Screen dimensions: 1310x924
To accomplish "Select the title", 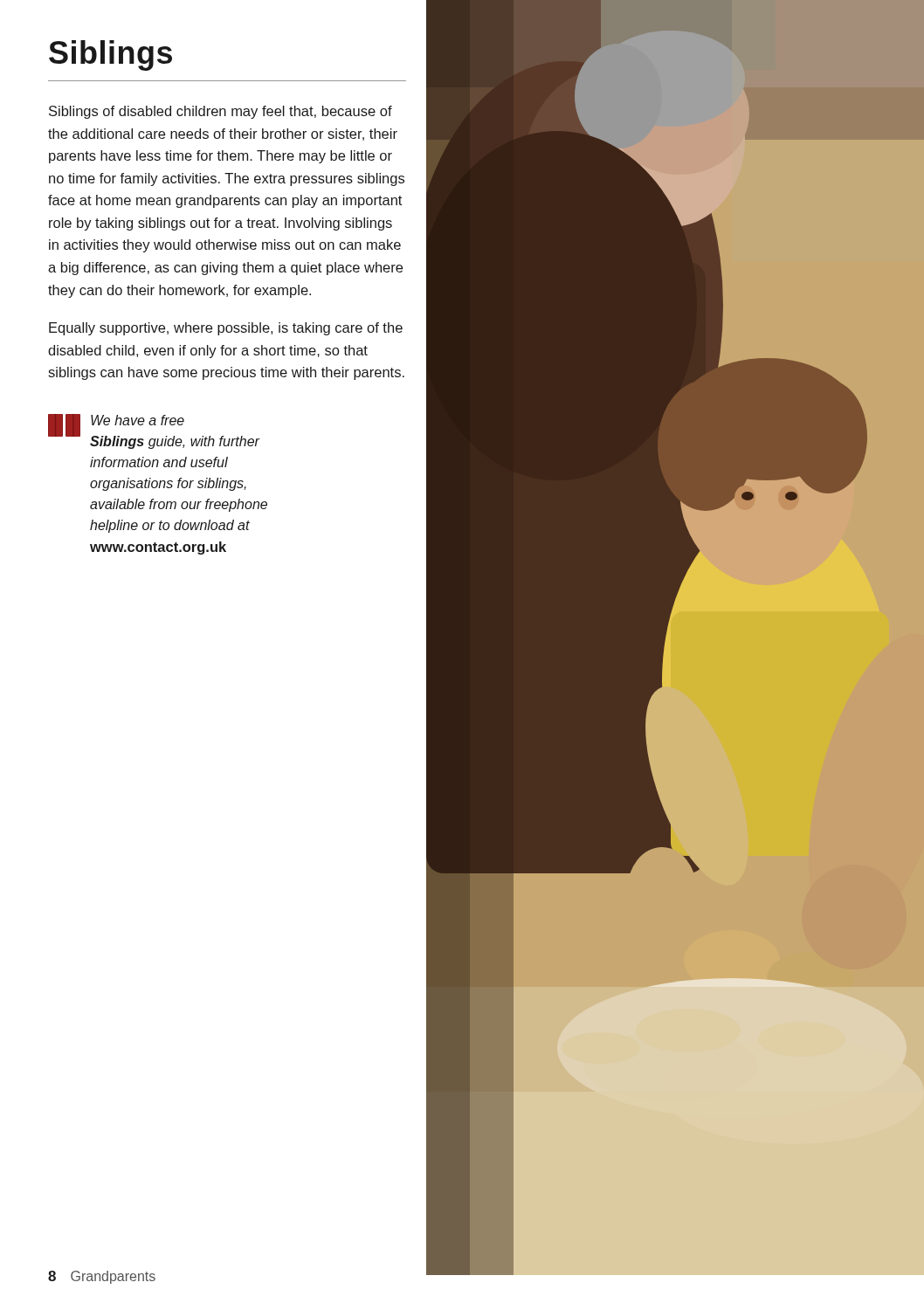I will coord(227,58).
